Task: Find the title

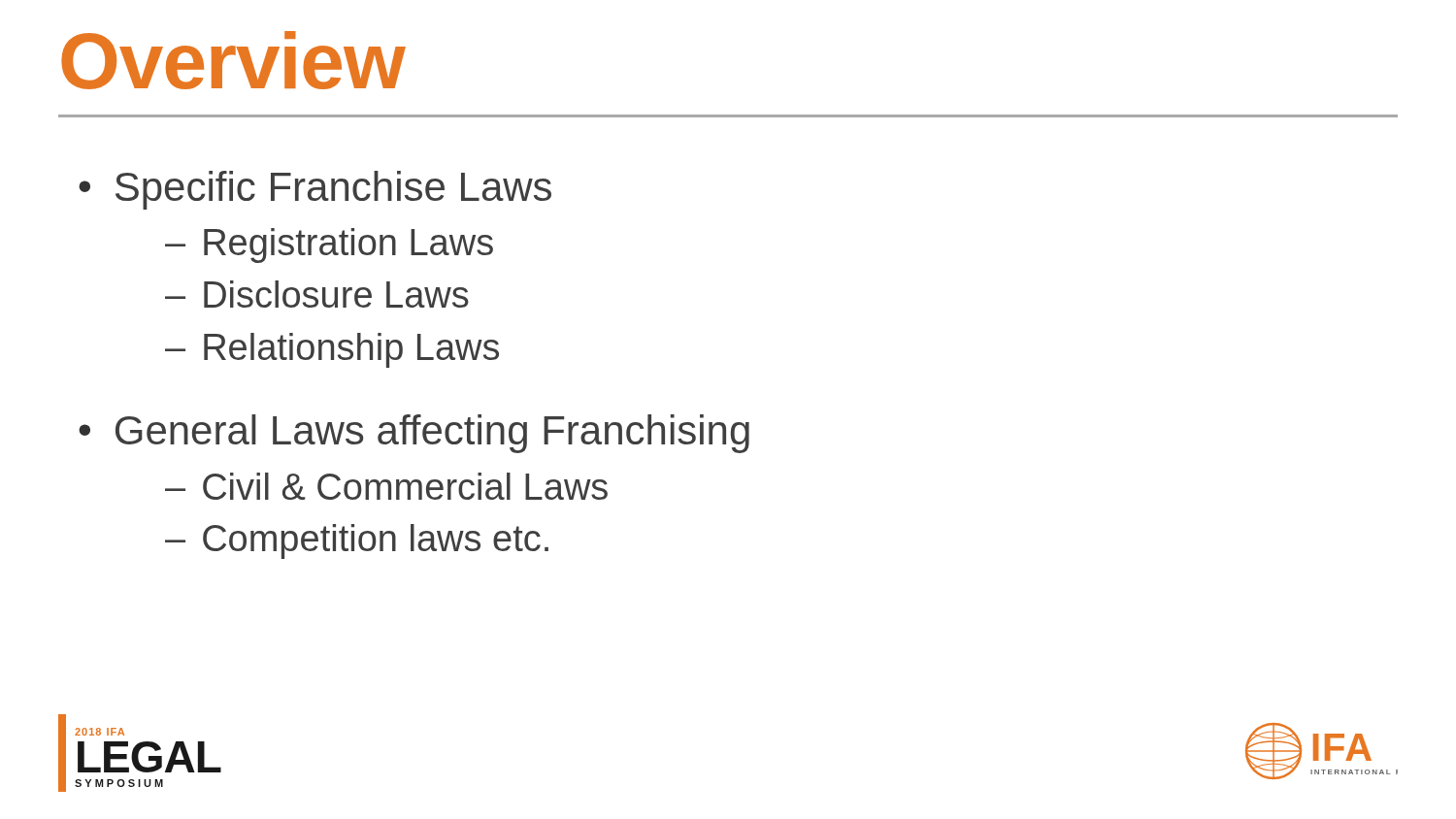Action: point(728,68)
